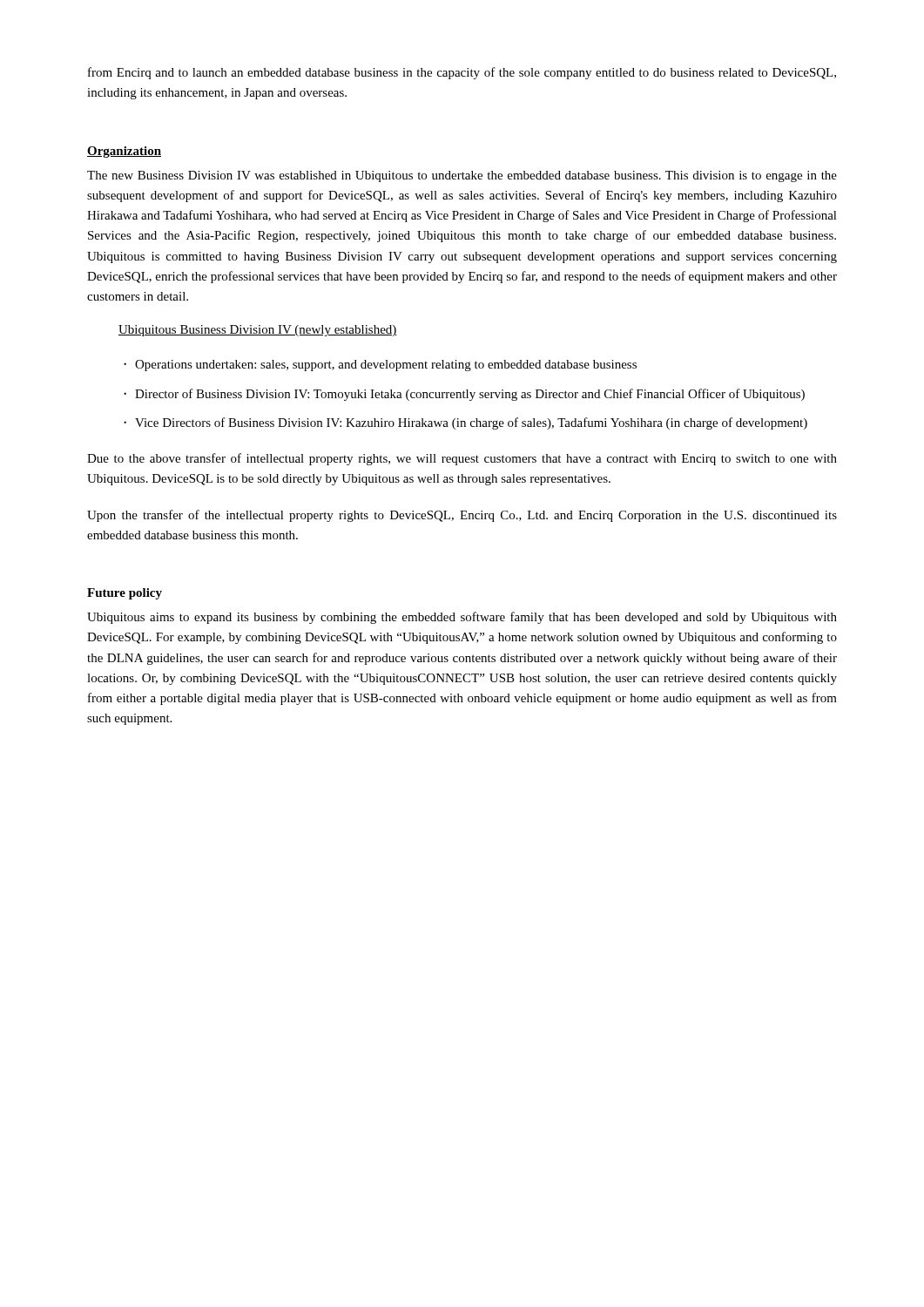Select the text block containing "Due to the above"

(462, 469)
